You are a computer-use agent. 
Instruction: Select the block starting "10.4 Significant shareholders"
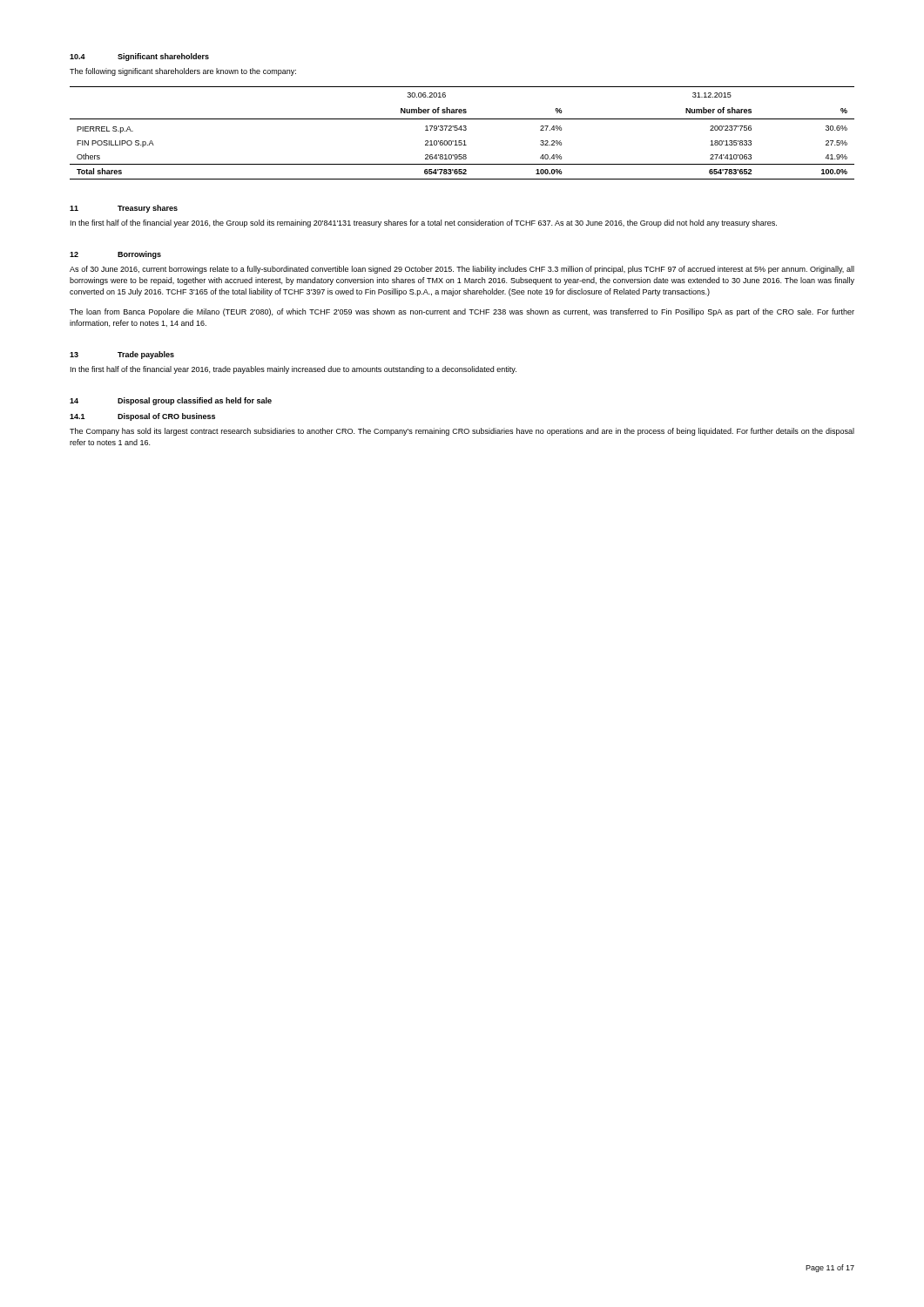139,57
